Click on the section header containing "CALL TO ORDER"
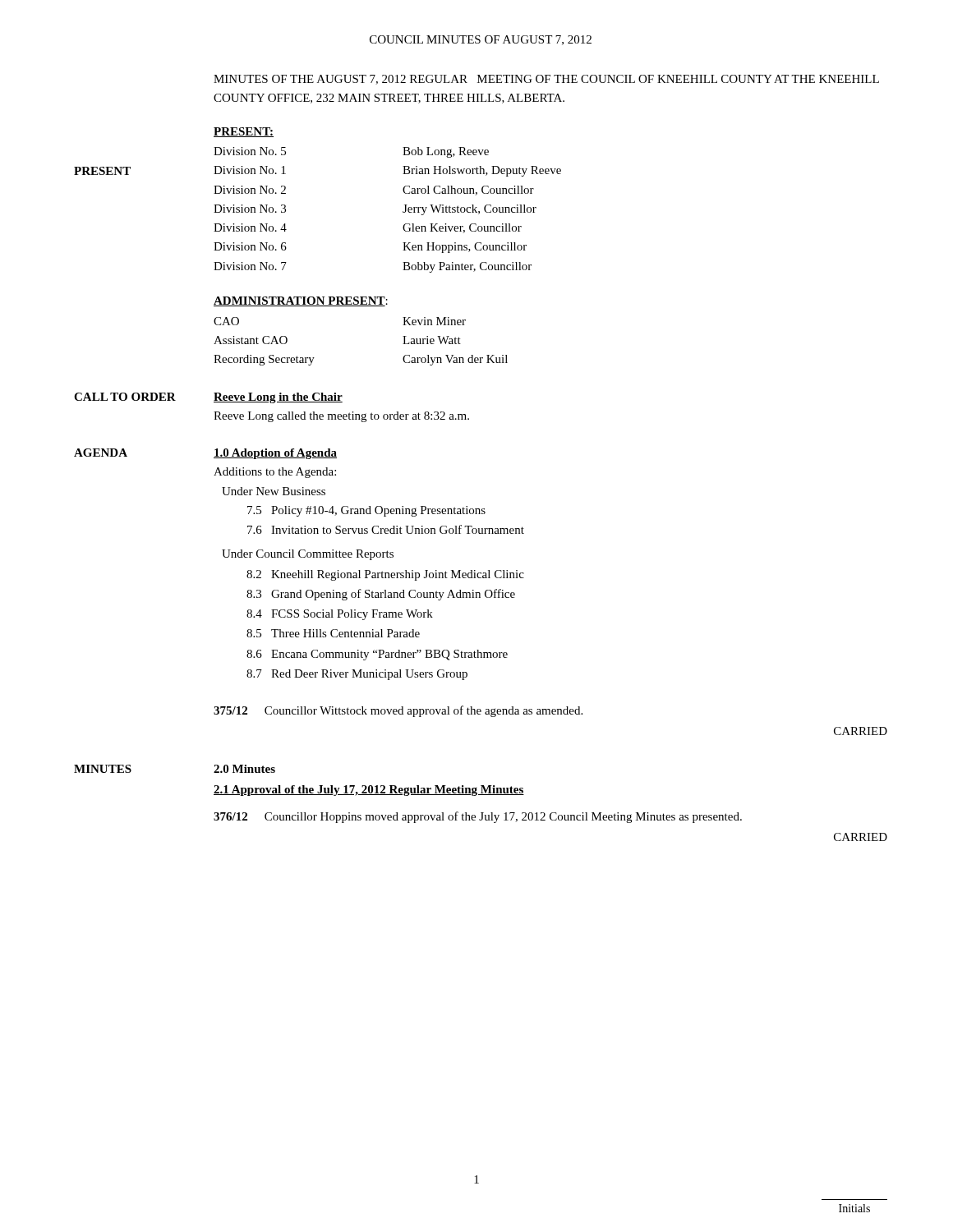Image resolution: width=953 pixels, height=1232 pixels. point(125,396)
